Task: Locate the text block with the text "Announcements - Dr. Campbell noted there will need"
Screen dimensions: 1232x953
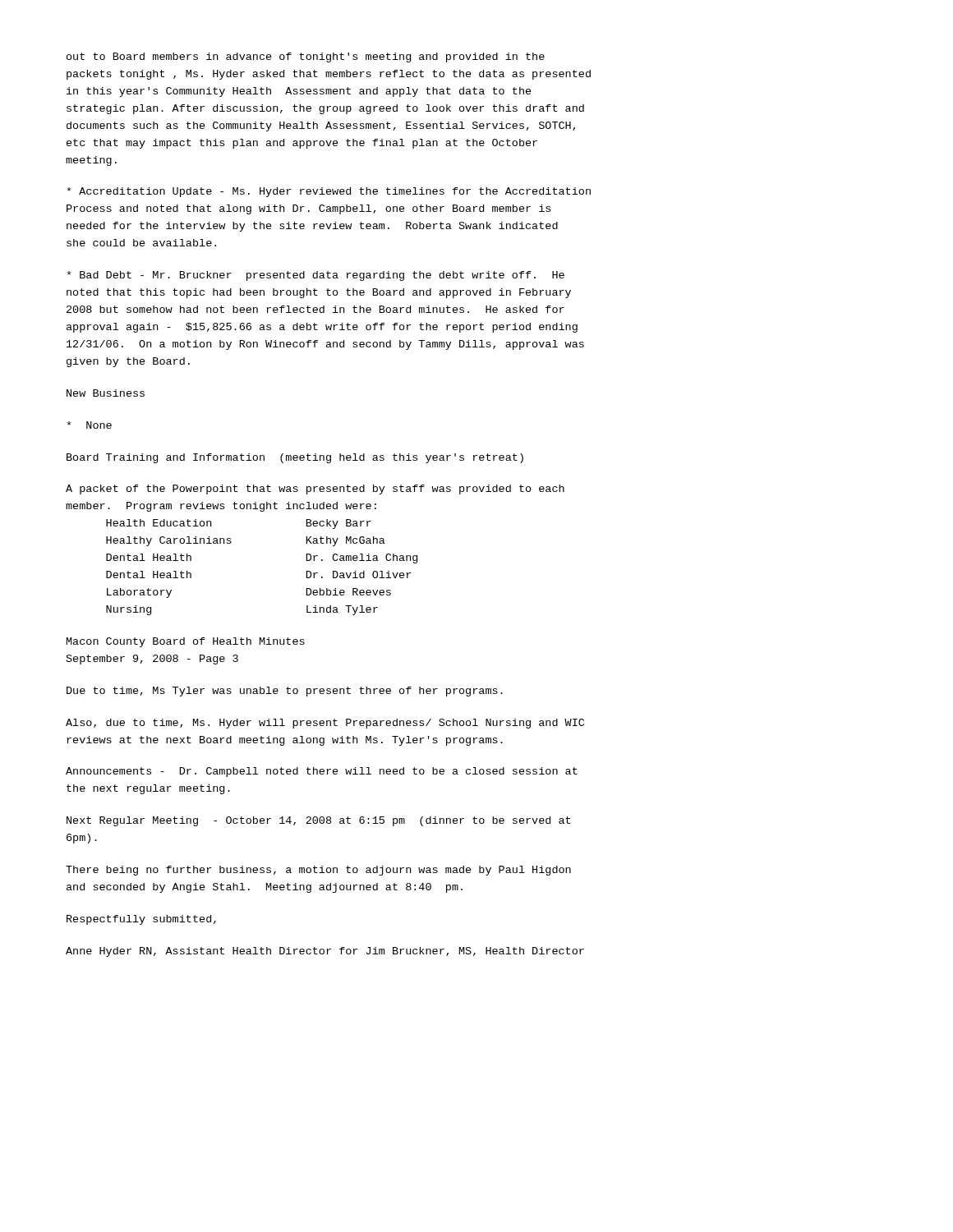Action: pyautogui.click(x=322, y=781)
